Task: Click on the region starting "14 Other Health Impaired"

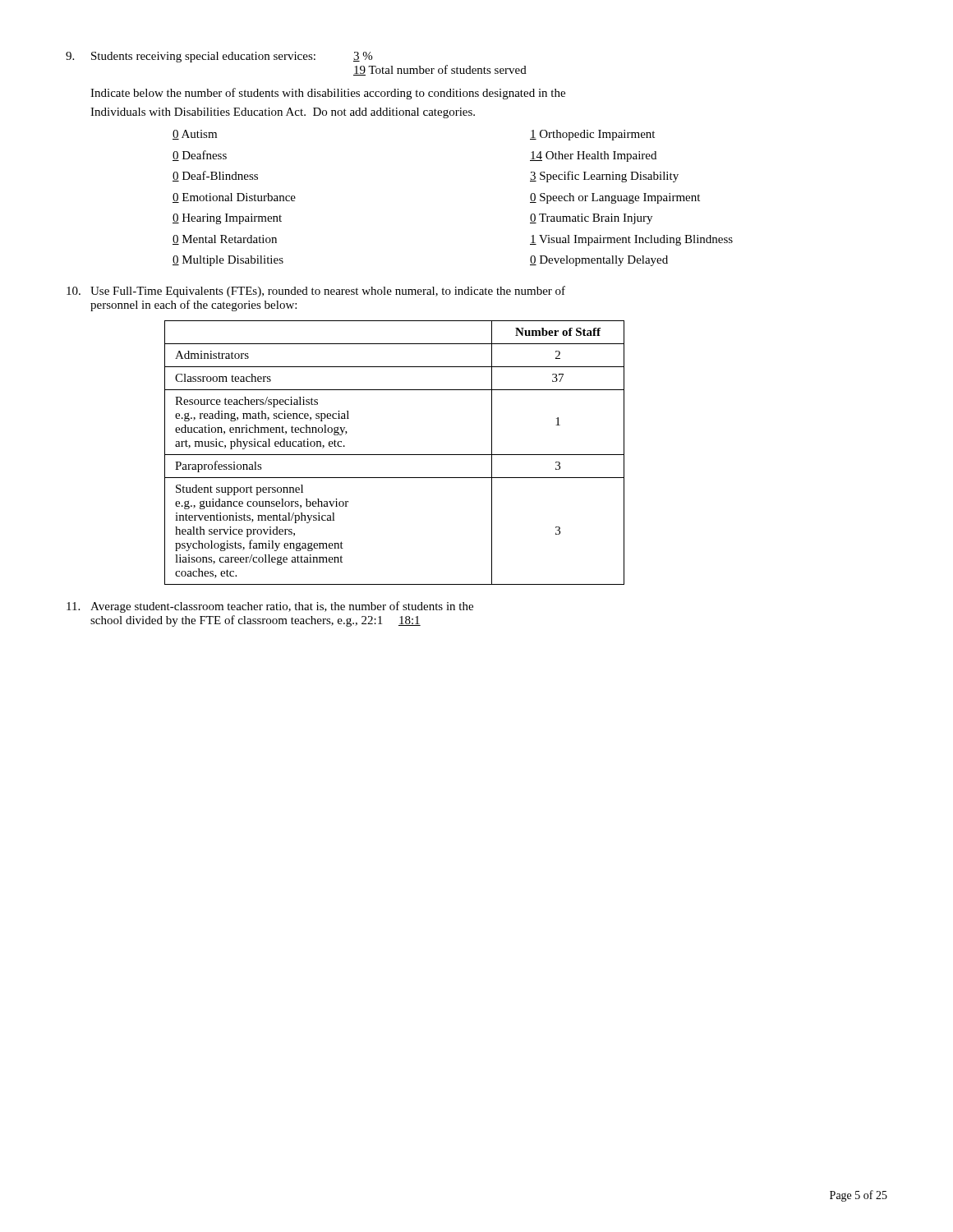Action: point(593,155)
